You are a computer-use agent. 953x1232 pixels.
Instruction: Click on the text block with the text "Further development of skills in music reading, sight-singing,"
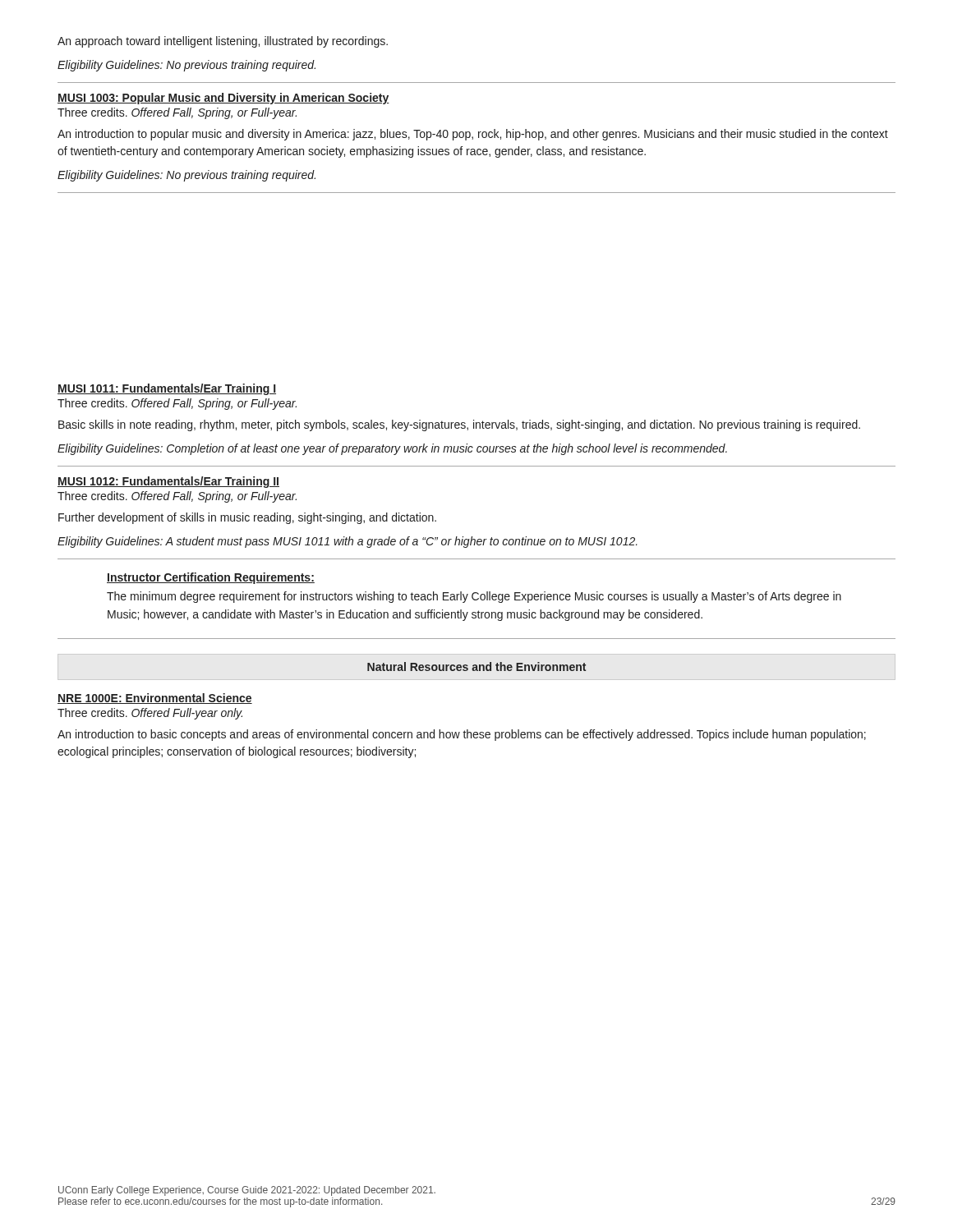[x=247, y=517]
